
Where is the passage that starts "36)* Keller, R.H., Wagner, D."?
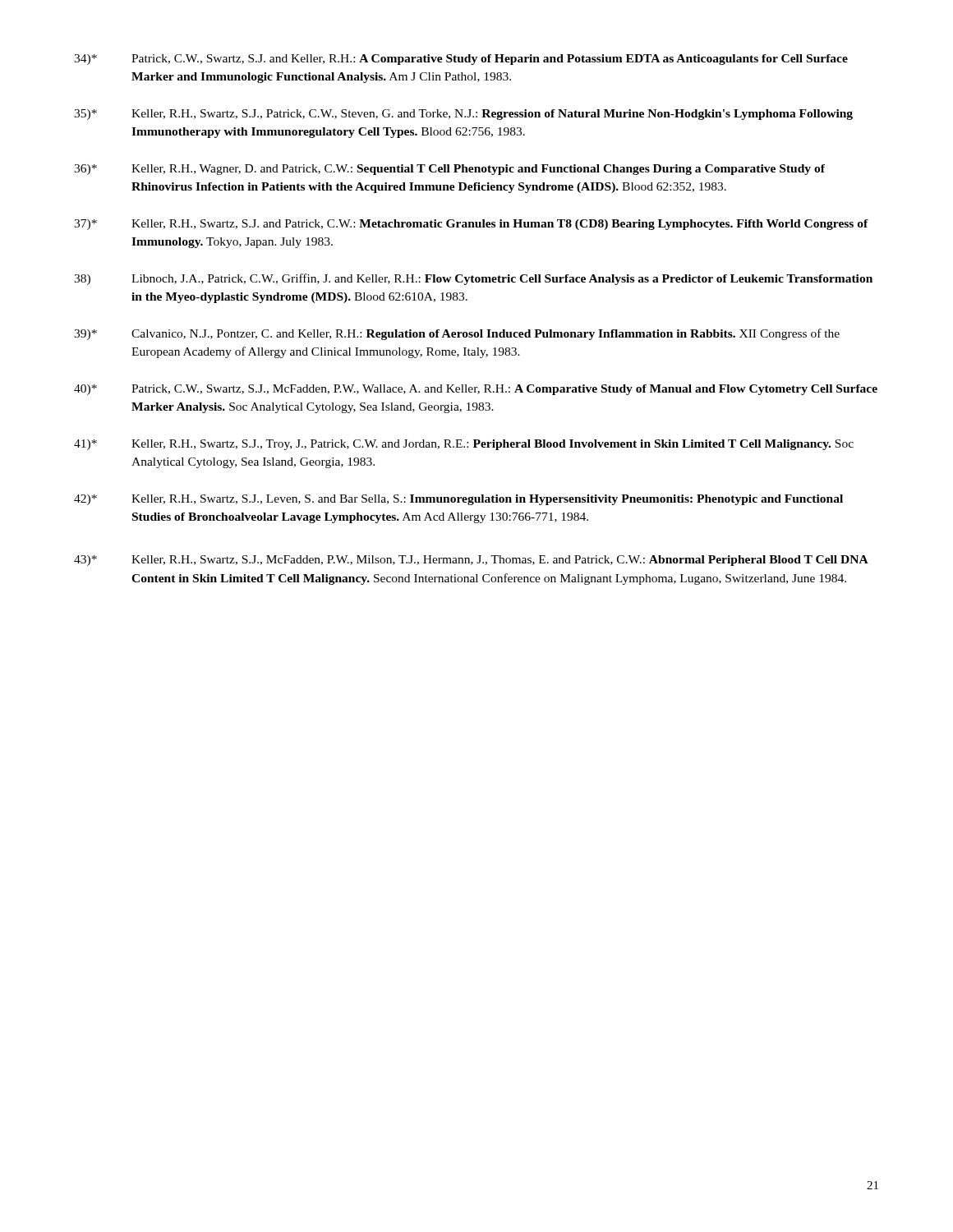(x=476, y=178)
